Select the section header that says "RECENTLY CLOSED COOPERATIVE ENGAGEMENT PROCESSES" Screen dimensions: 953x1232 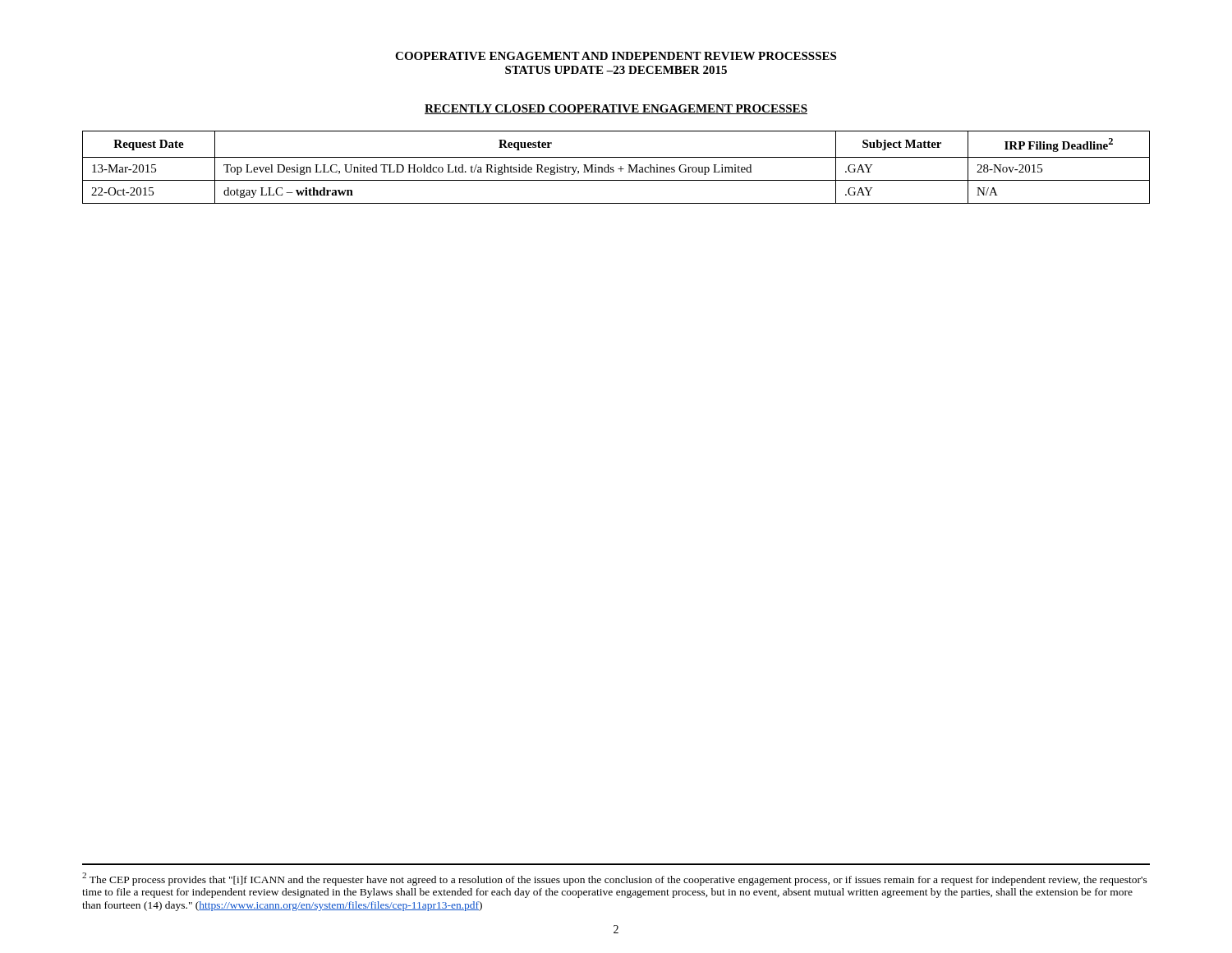tap(616, 108)
